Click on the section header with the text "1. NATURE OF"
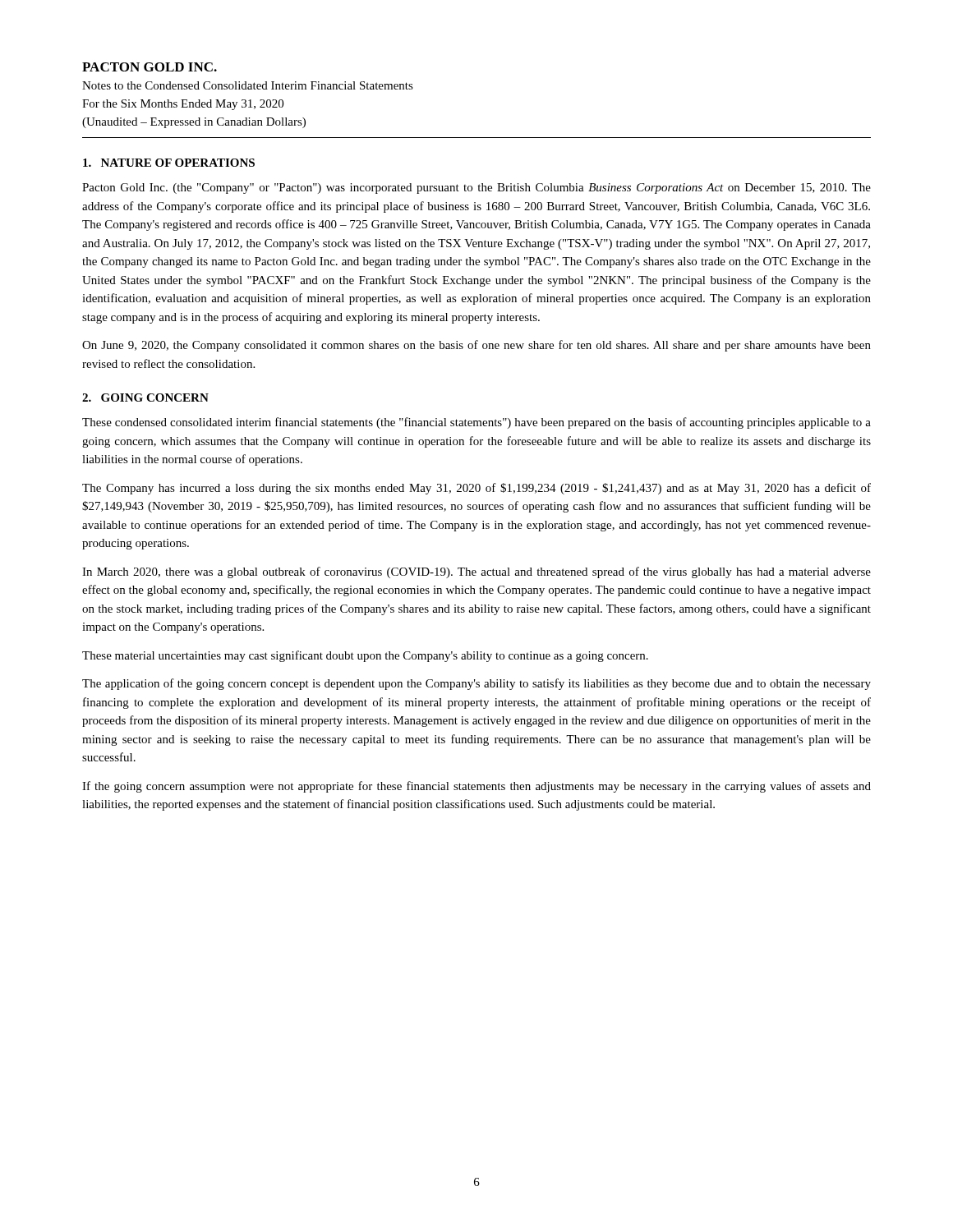This screenshot has width=953, height=1232. [169, 163]
